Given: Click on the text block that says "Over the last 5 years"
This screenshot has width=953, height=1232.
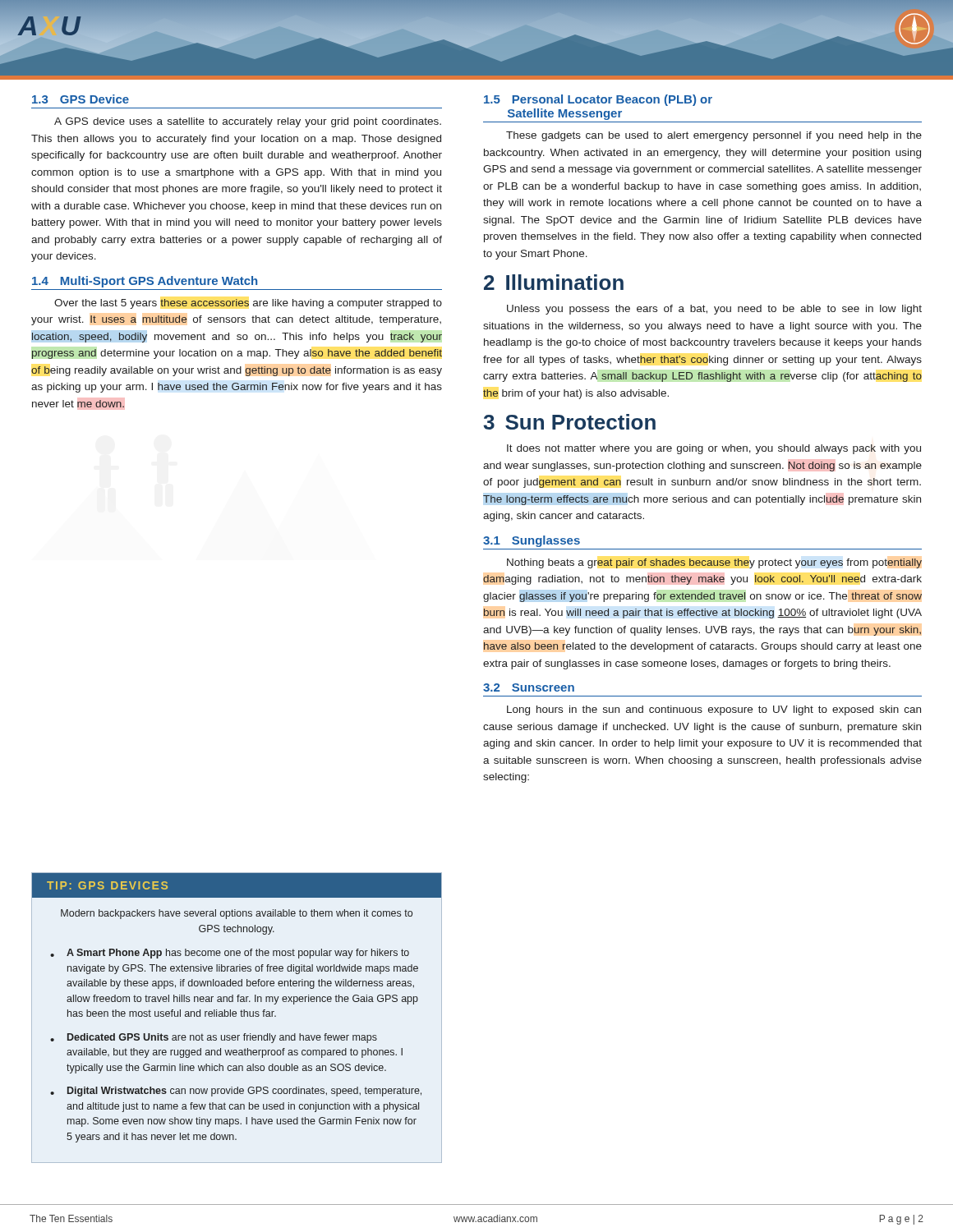Looking at the screenshot, I should [x=237, y=354].
